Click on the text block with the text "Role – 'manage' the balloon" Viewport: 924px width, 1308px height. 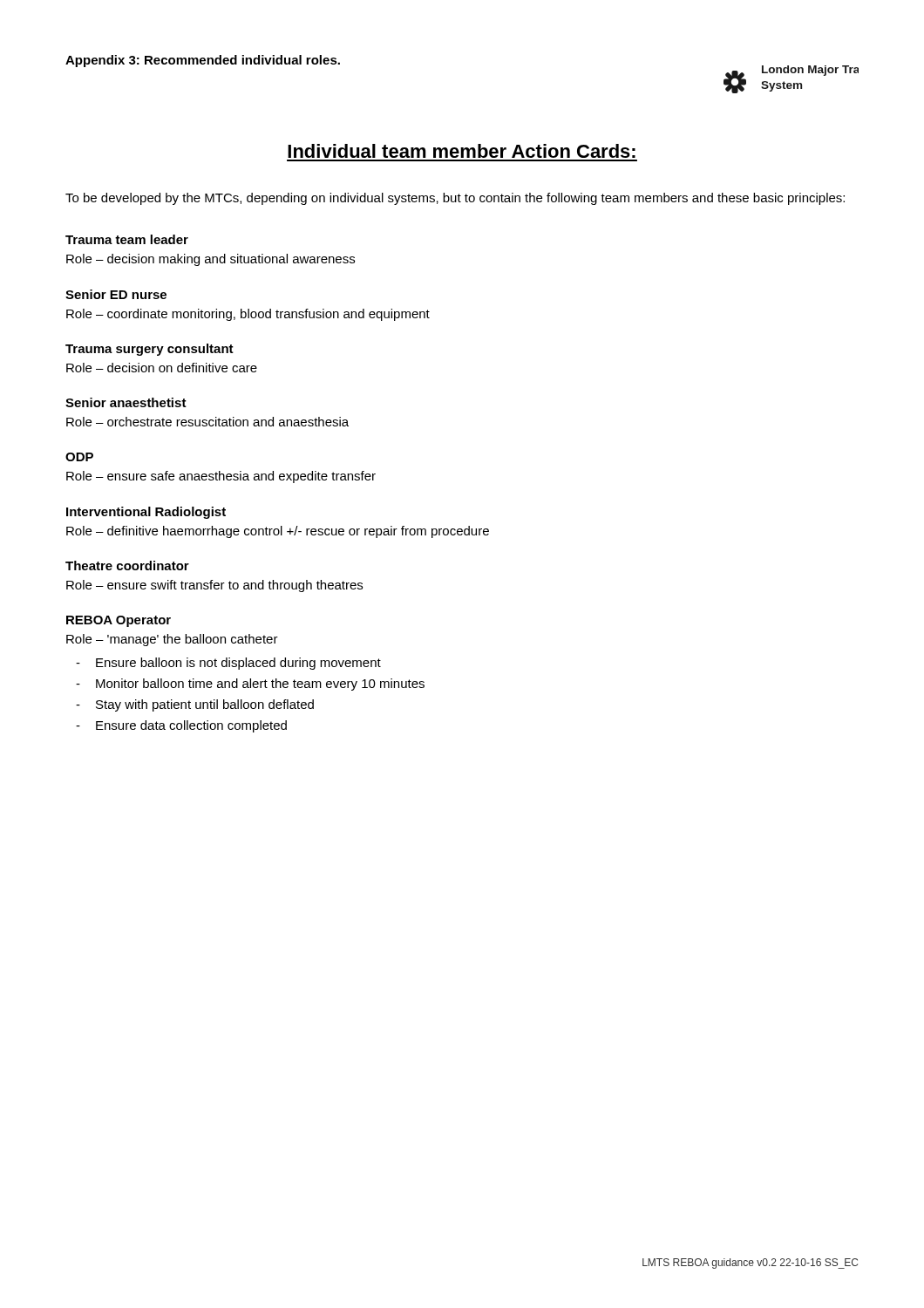coord(171,639)
